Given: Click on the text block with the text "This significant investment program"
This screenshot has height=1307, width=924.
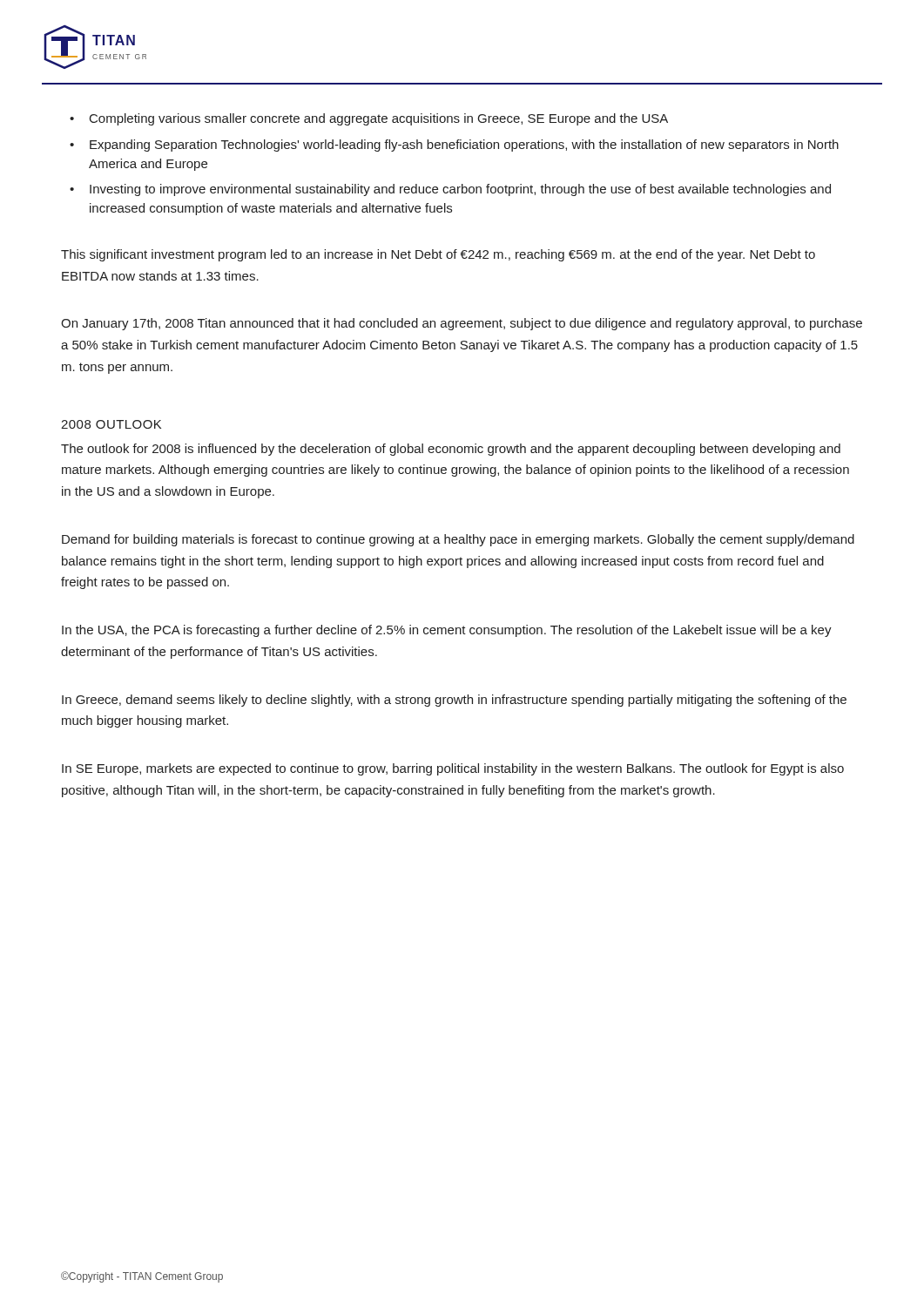Looking at the screenshot, I should coord(438,265).
